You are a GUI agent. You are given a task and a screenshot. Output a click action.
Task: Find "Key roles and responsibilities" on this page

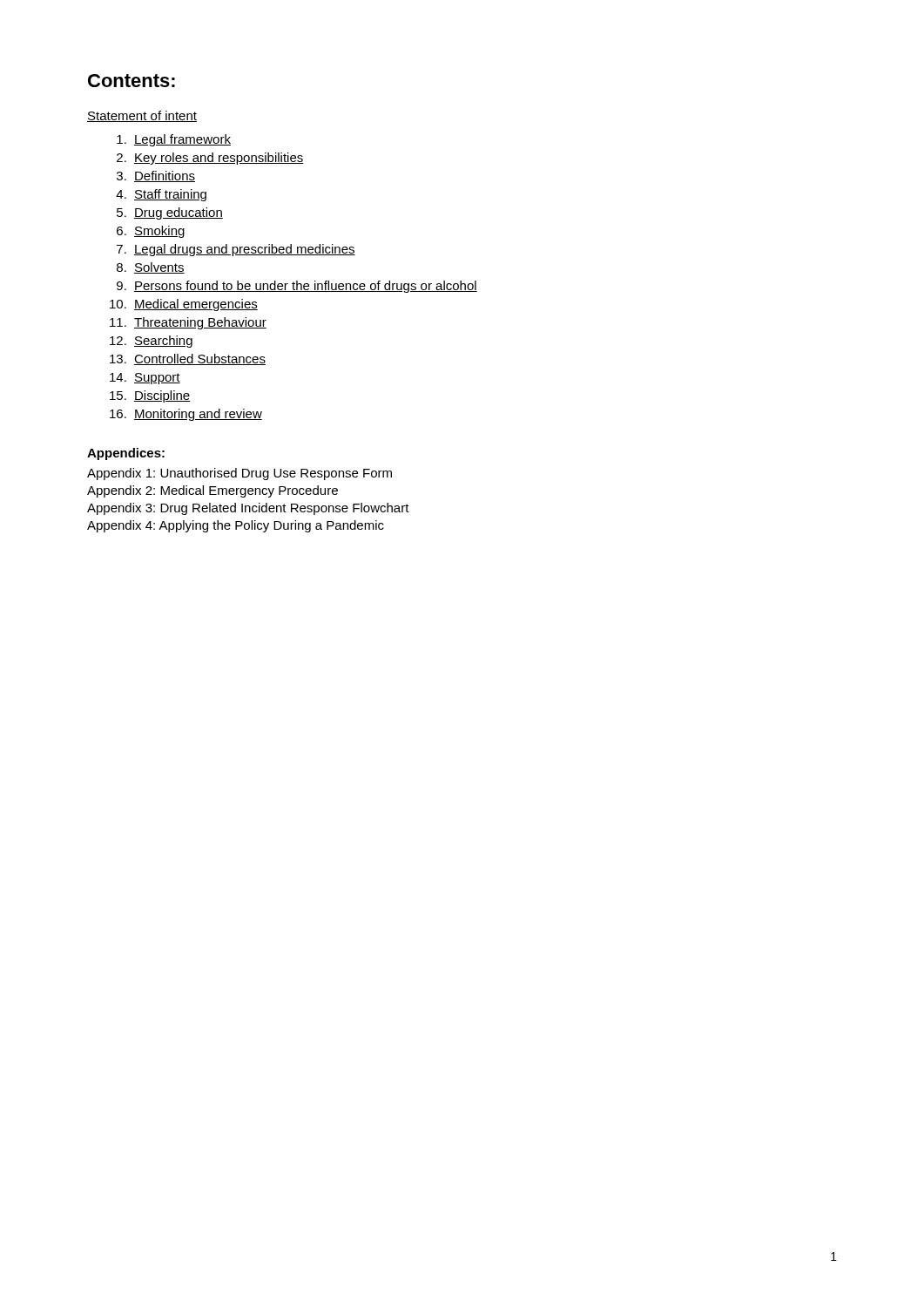pyautogui.click(x=219, y=157)
